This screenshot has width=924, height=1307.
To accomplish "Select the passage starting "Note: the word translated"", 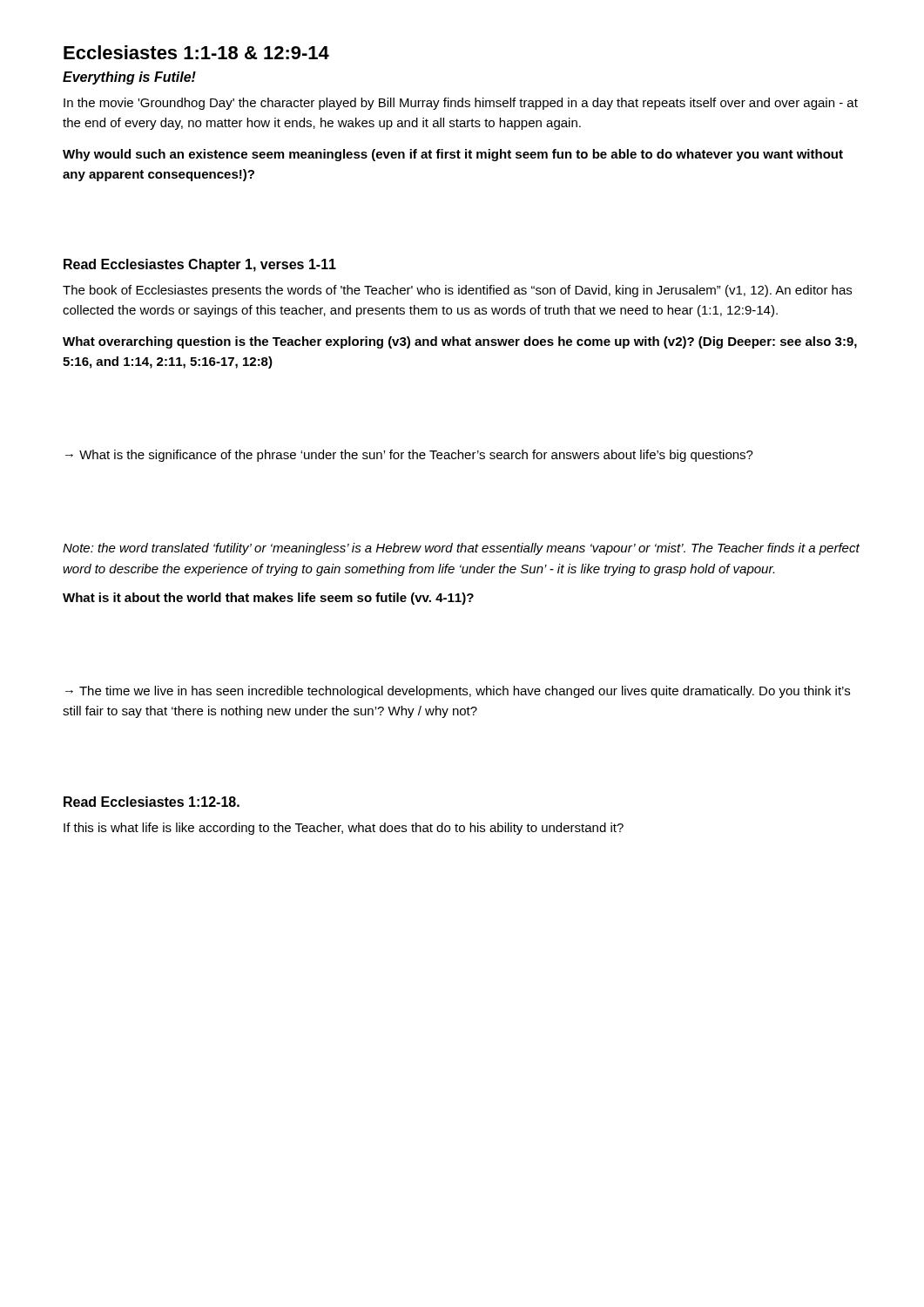I will click(x=461, y=558).
